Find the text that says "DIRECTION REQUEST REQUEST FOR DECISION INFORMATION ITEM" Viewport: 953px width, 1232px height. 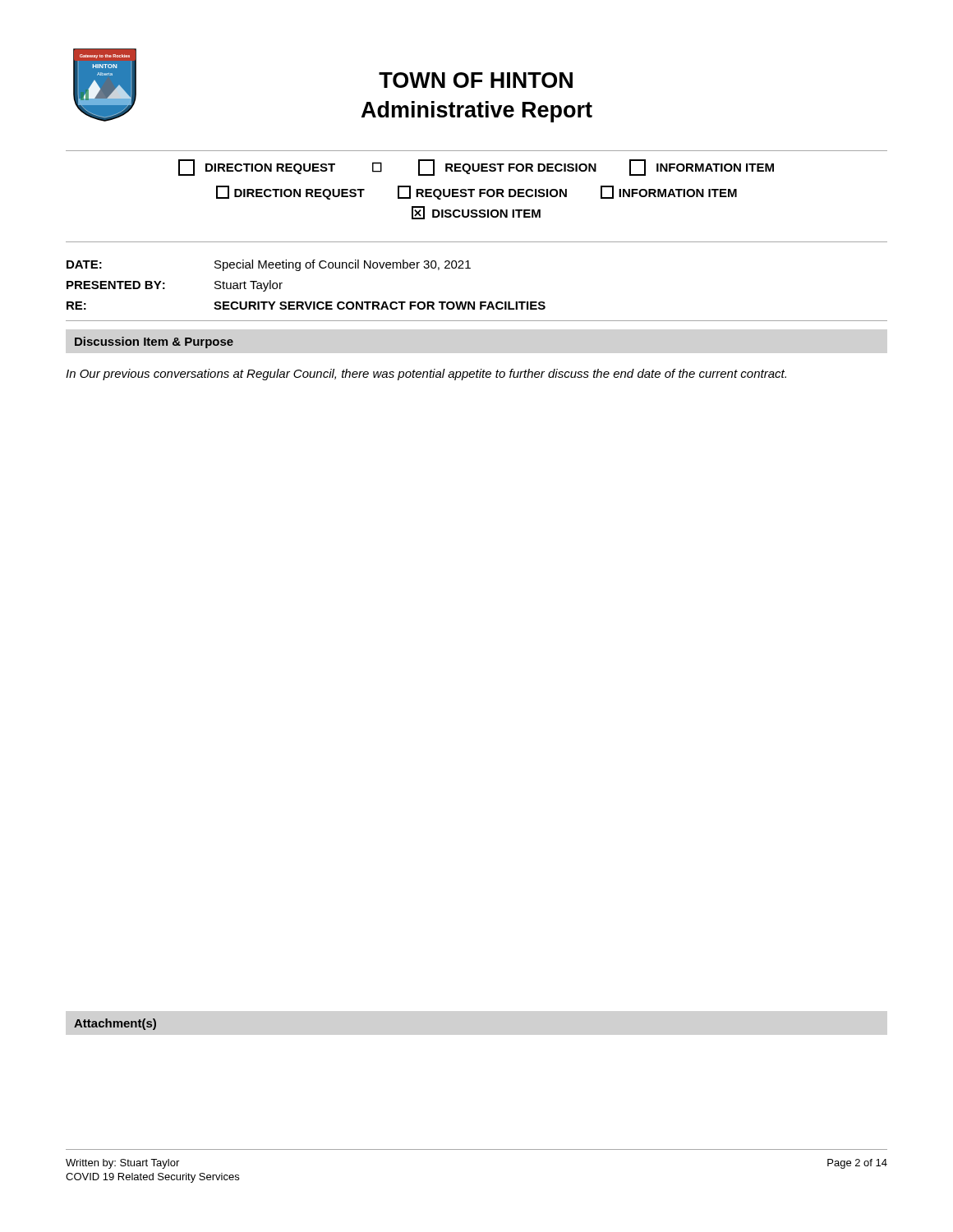click(x=476, y=192)
